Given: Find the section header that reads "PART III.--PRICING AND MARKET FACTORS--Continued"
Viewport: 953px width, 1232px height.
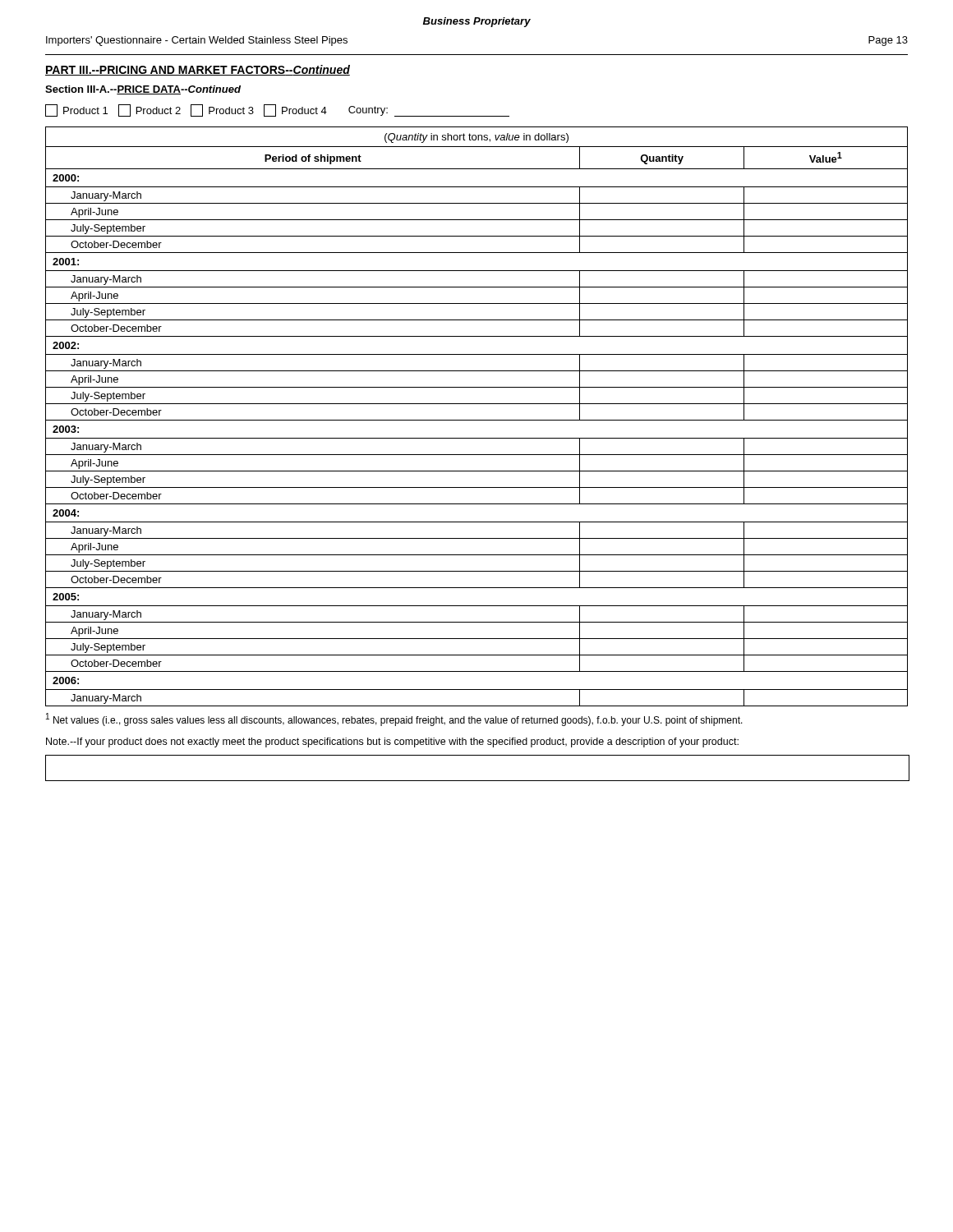Looking at the screenshot, I should (197, 70).
